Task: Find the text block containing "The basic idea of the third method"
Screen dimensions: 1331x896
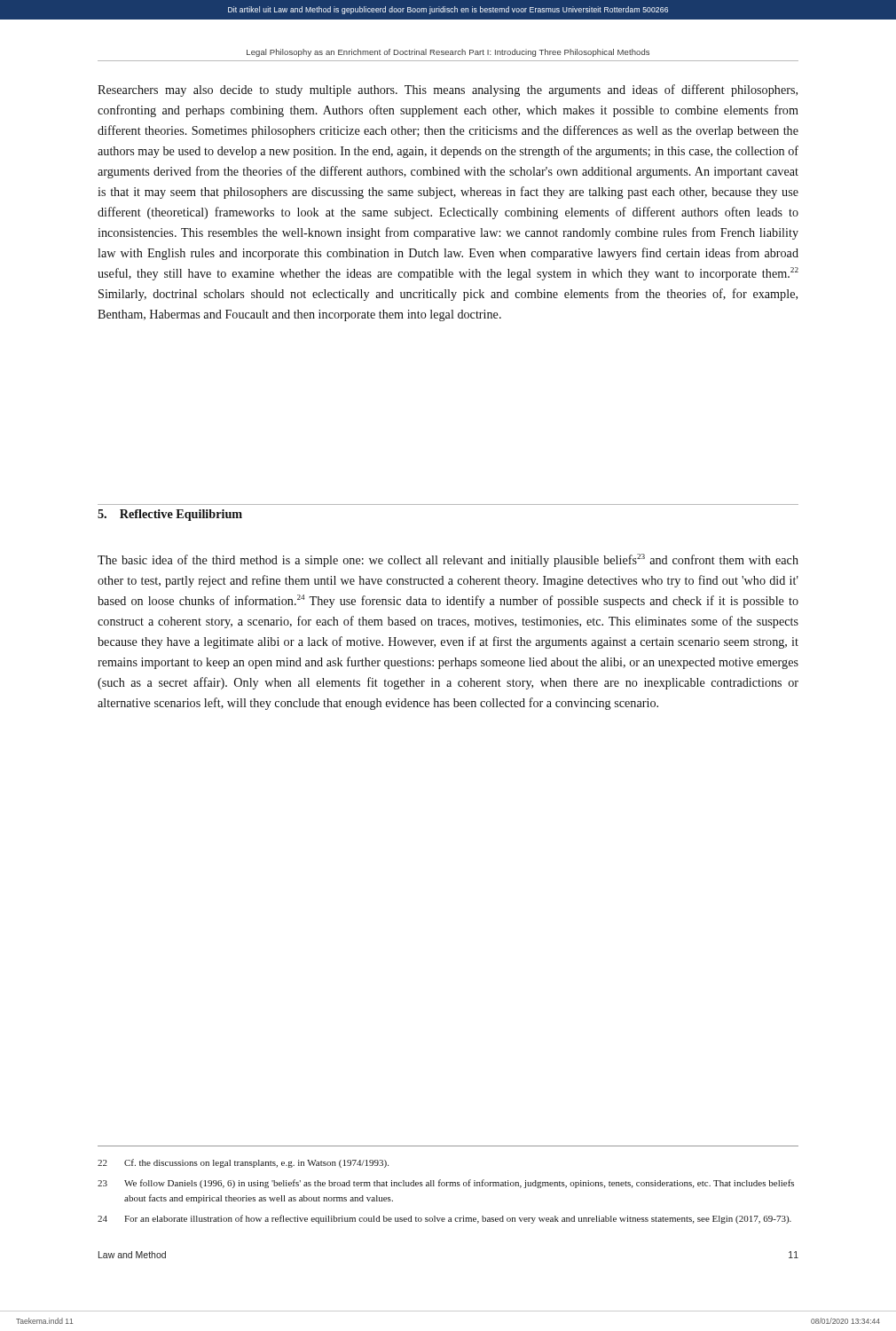Action: point(448,632)
